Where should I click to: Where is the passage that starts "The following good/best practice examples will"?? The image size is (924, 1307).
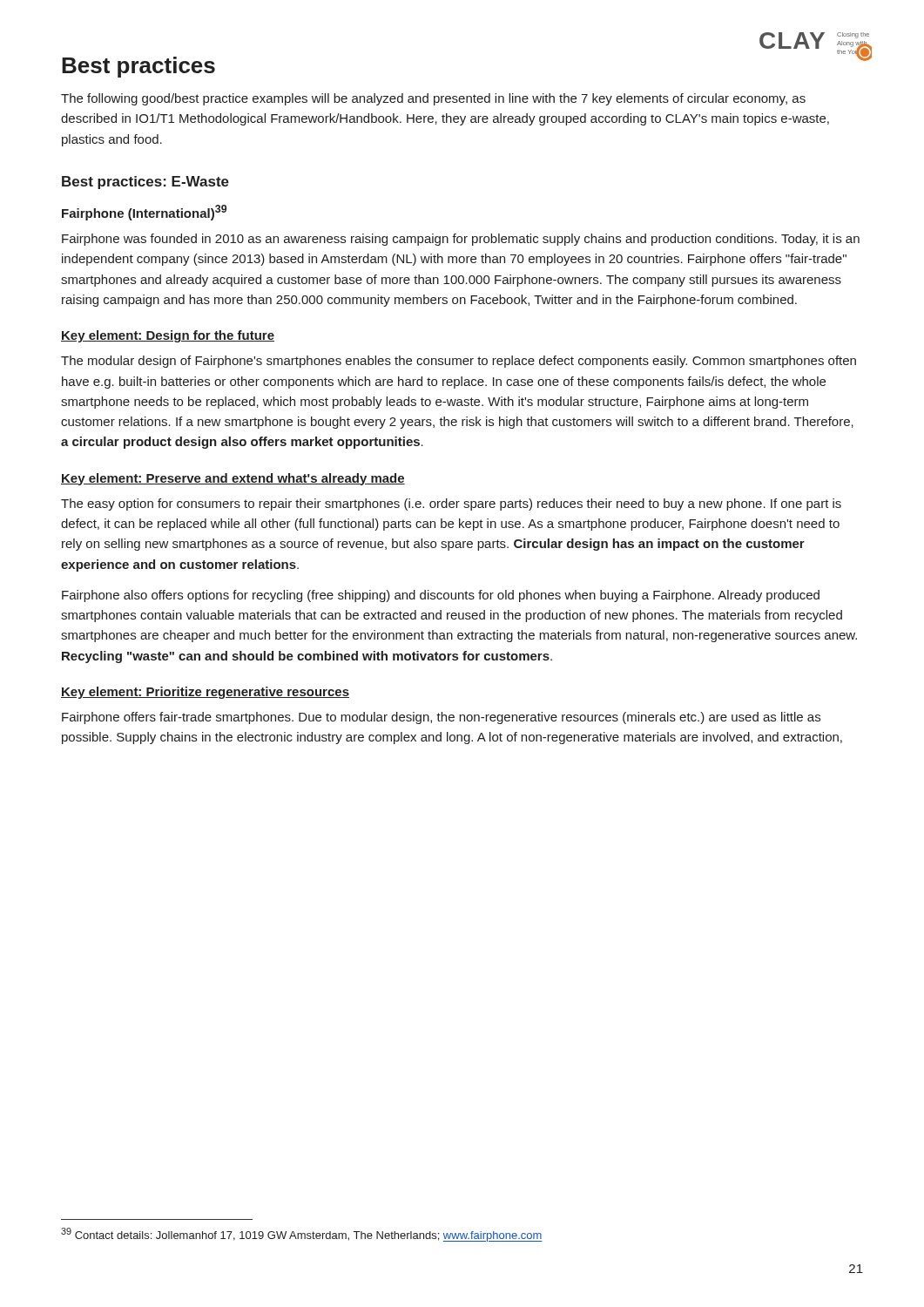462,118
